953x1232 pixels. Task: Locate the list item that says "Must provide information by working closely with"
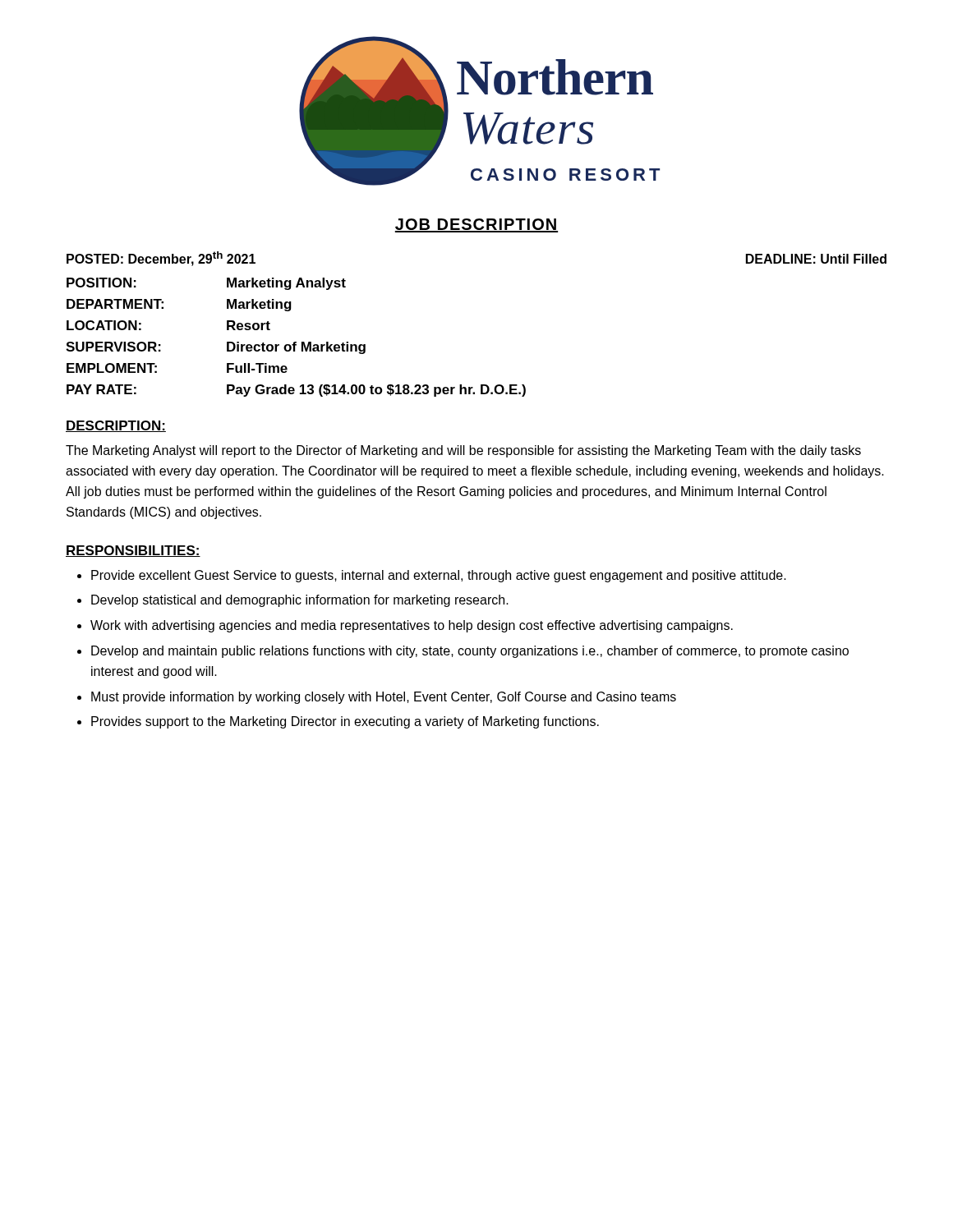(383, 697)
